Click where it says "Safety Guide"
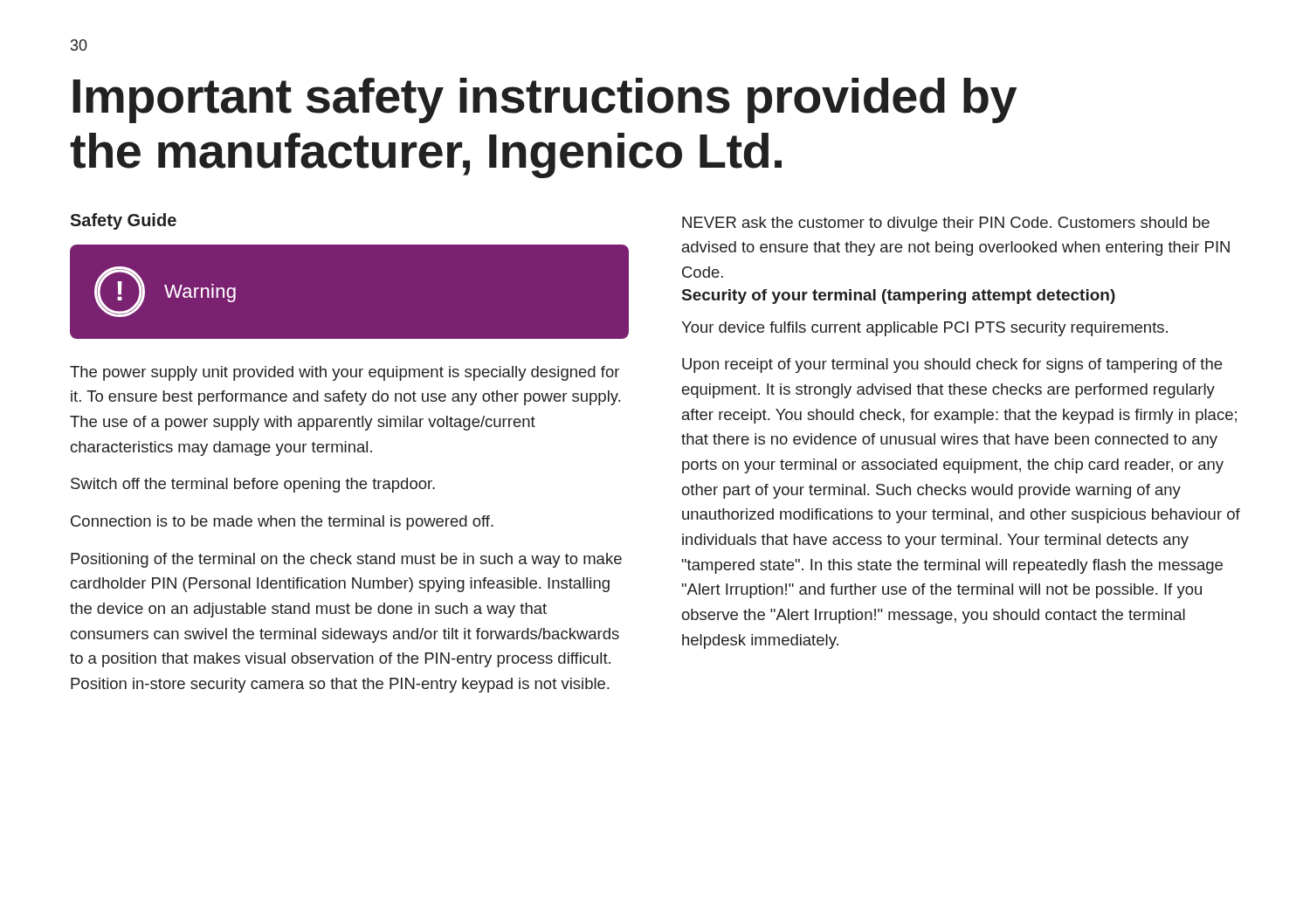Viewport: 1310px width, 924px height. pos(123,220)
